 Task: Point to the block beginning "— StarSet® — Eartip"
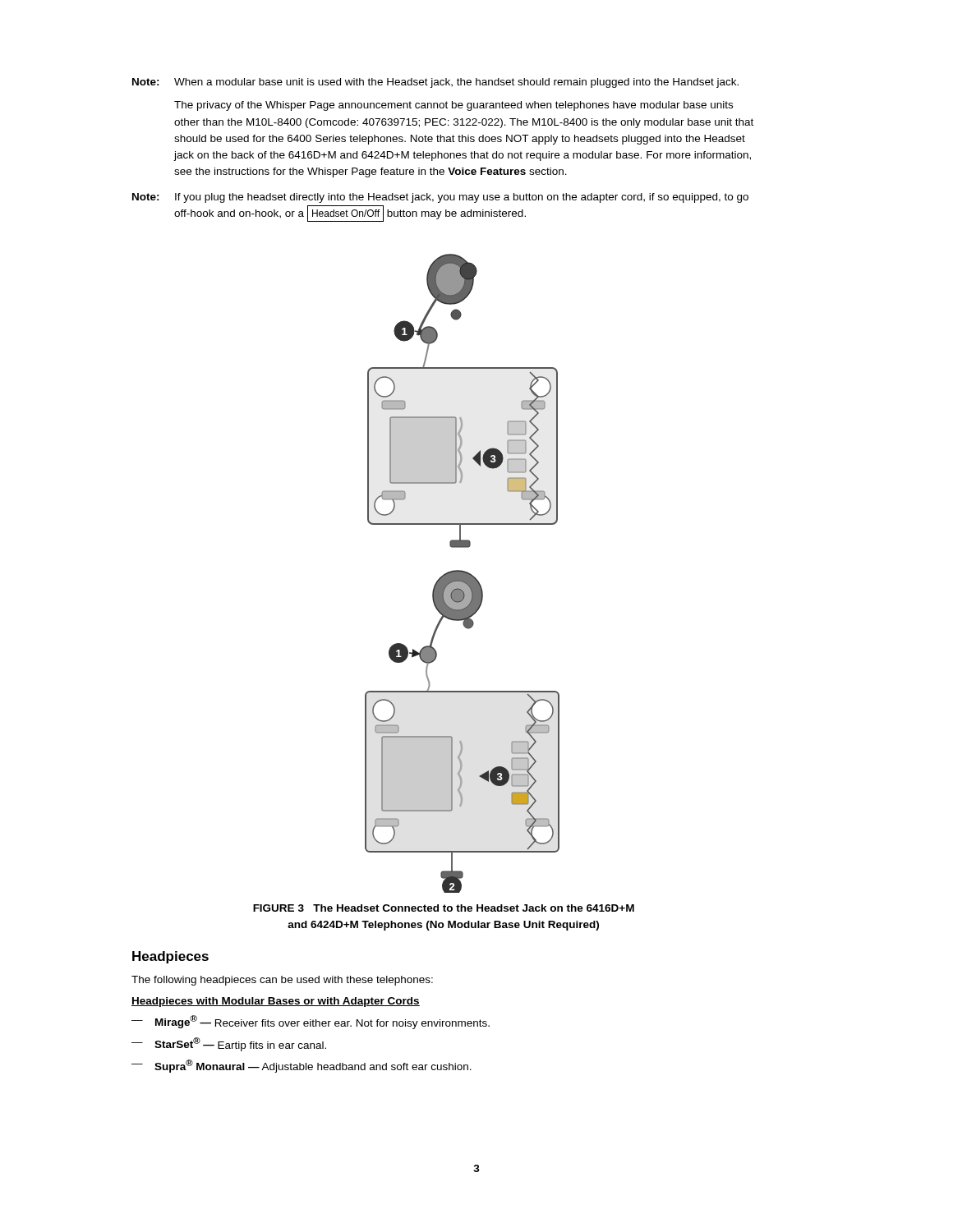(x=229, y=1043)
